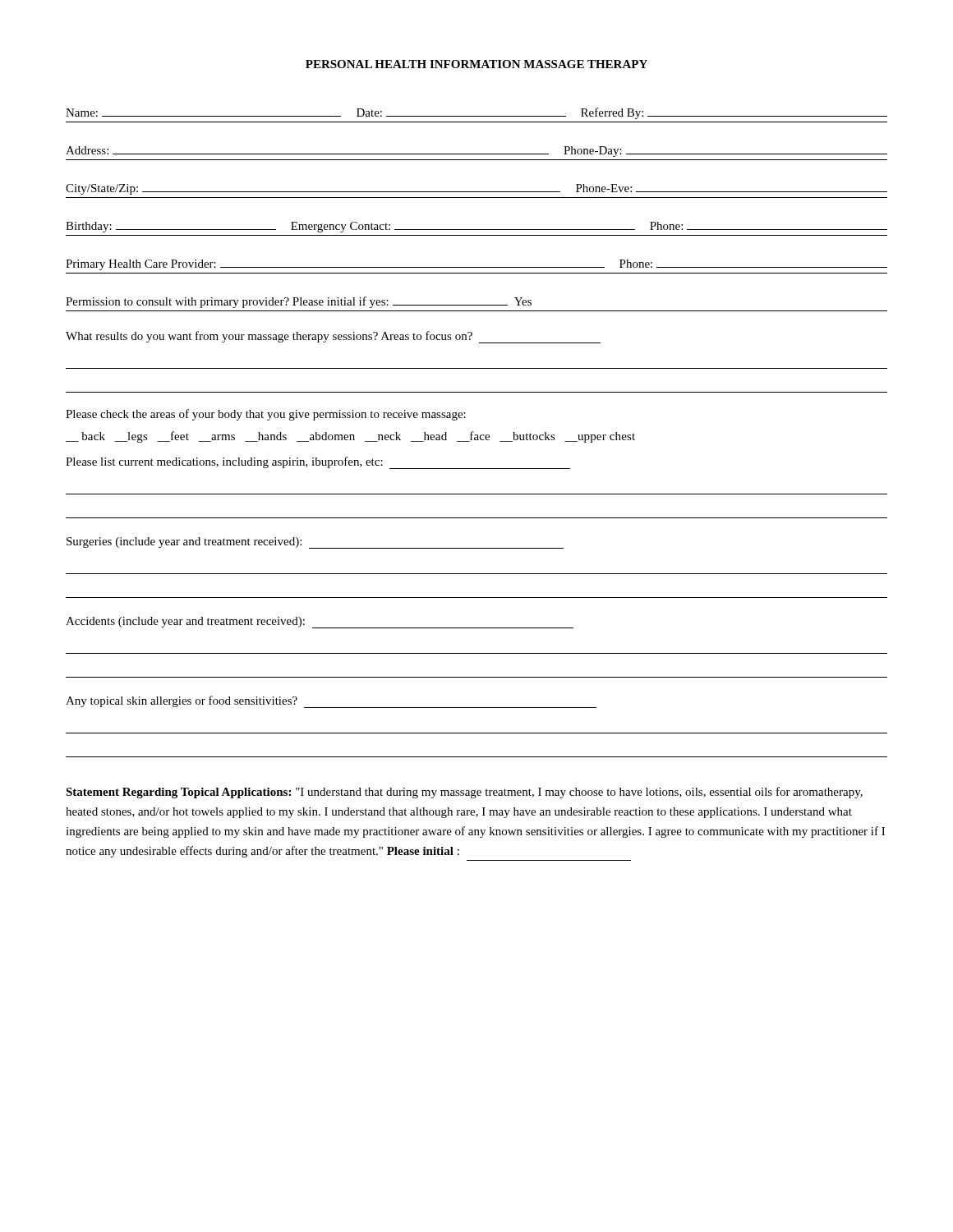Viewport: 953px width, 1232px height.
Task: Click where it says "Name: Date: Referred By:"
Action: (x=476, y=110)
